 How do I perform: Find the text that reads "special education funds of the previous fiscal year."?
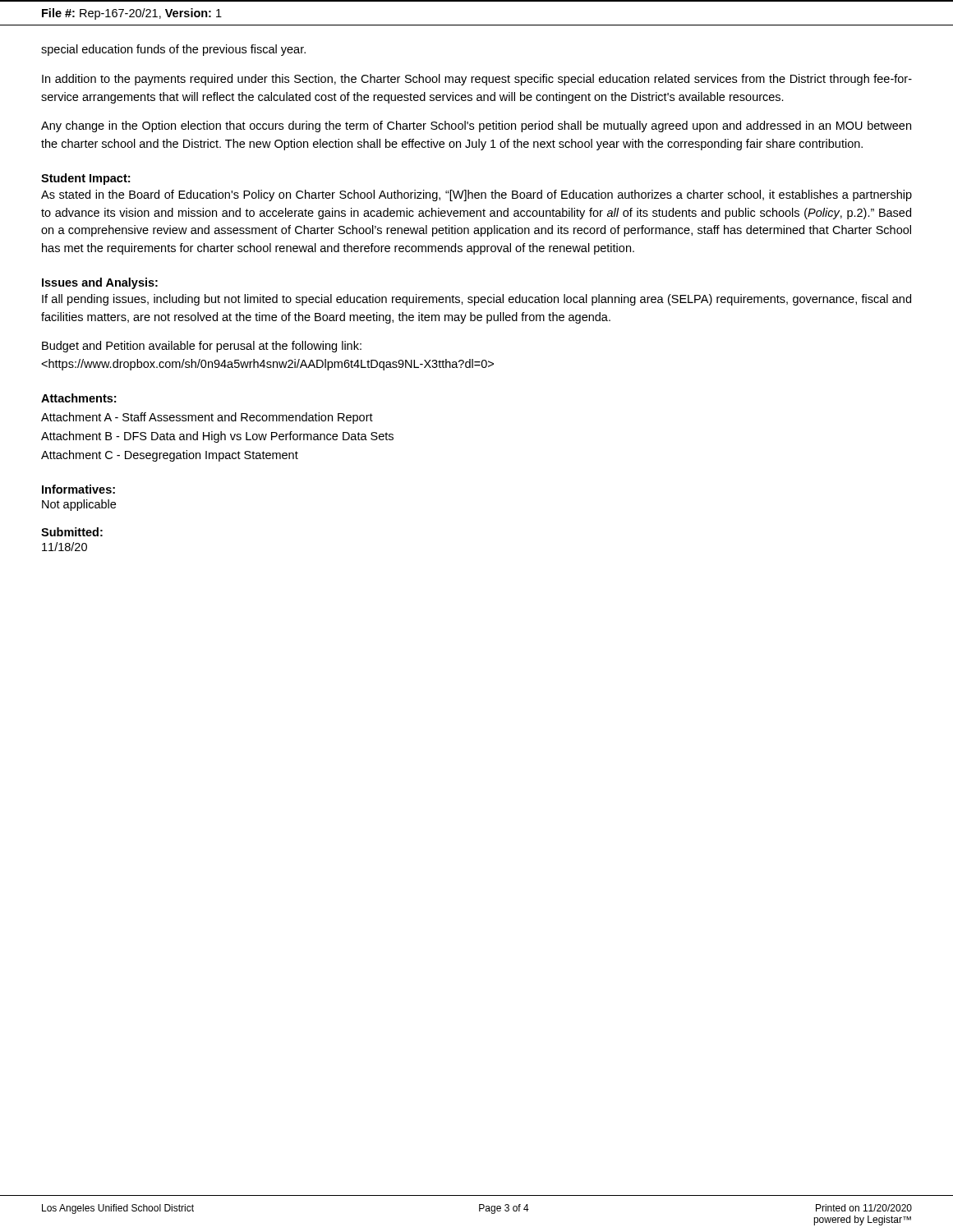coord(174,49)
